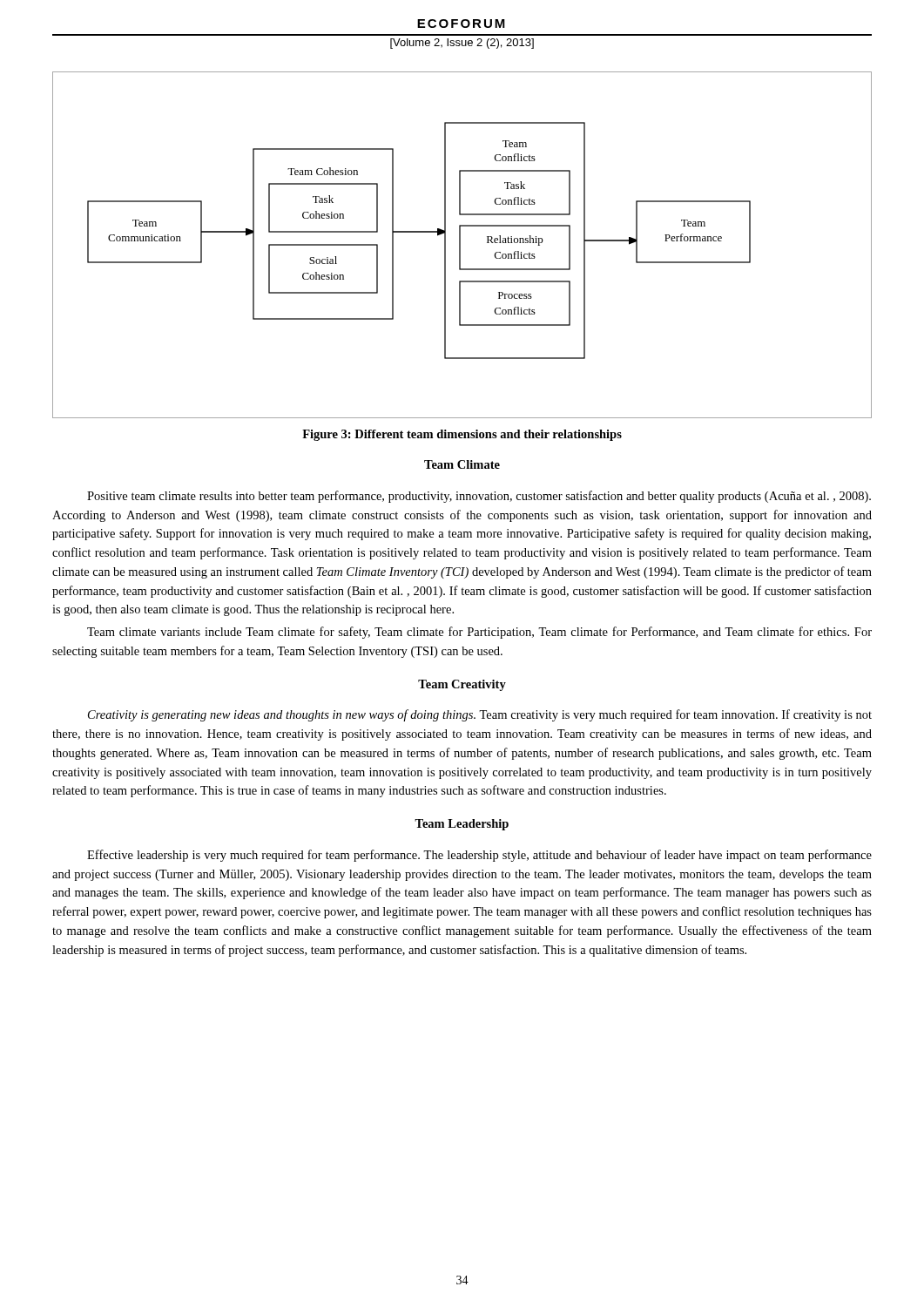Find the text block with the text "Positive team climate results into better team"
The height and width of the screenshot is (1307, 924).
(x=462, y=574)
